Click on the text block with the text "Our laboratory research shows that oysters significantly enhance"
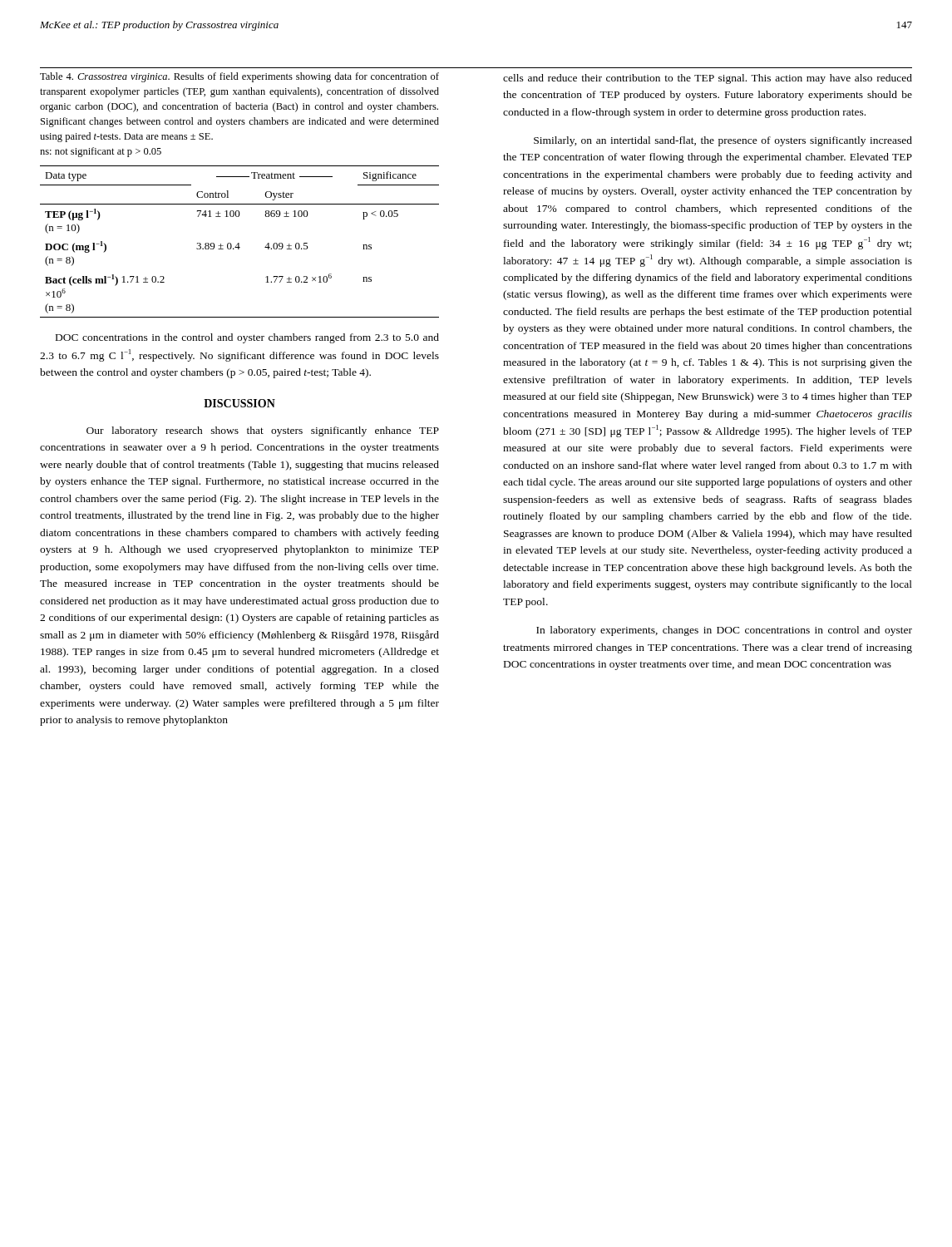952x1247 pixels. pyautogui.click(x=239, y=575)
